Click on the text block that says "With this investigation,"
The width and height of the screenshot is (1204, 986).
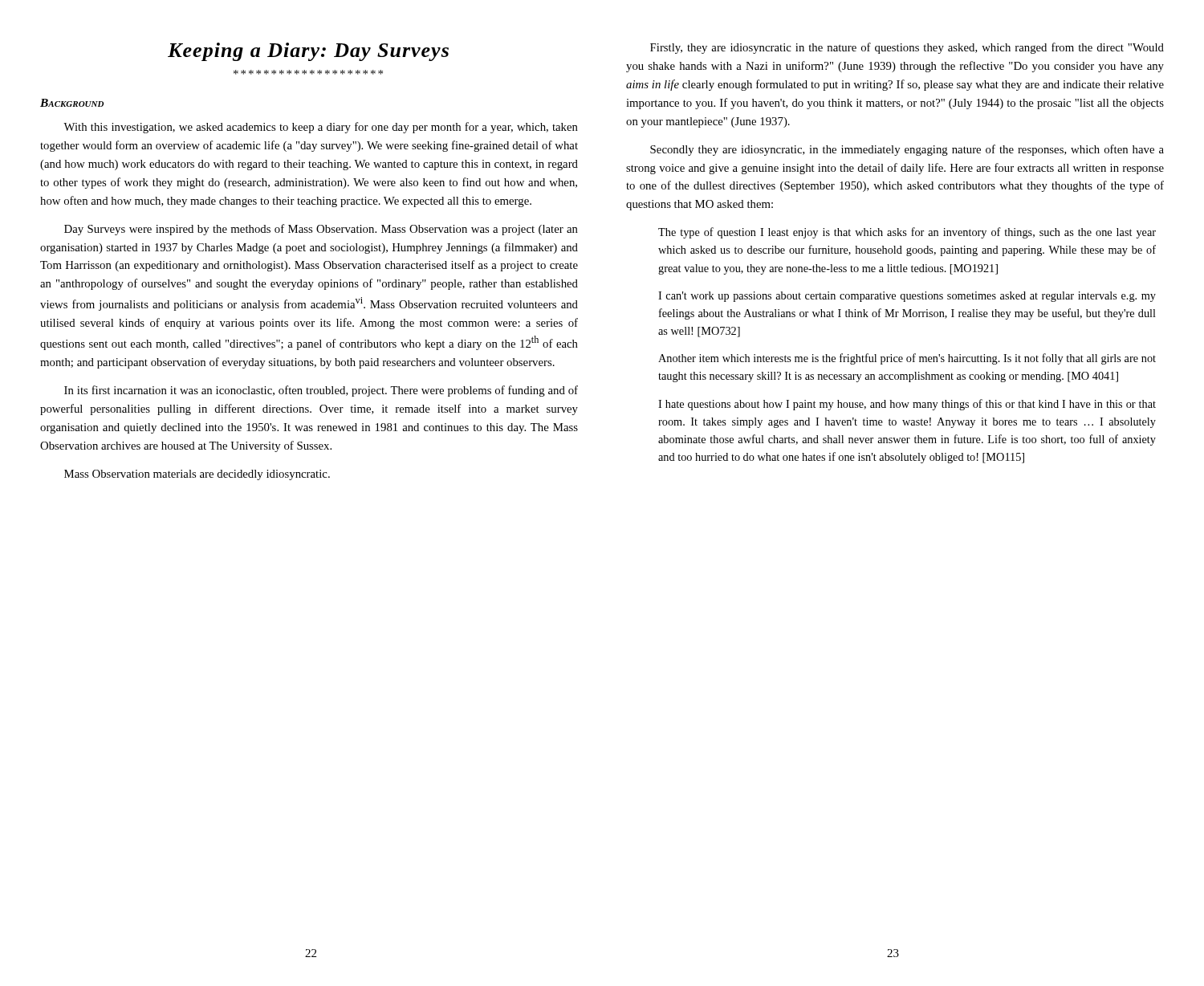tap(309, 164)
